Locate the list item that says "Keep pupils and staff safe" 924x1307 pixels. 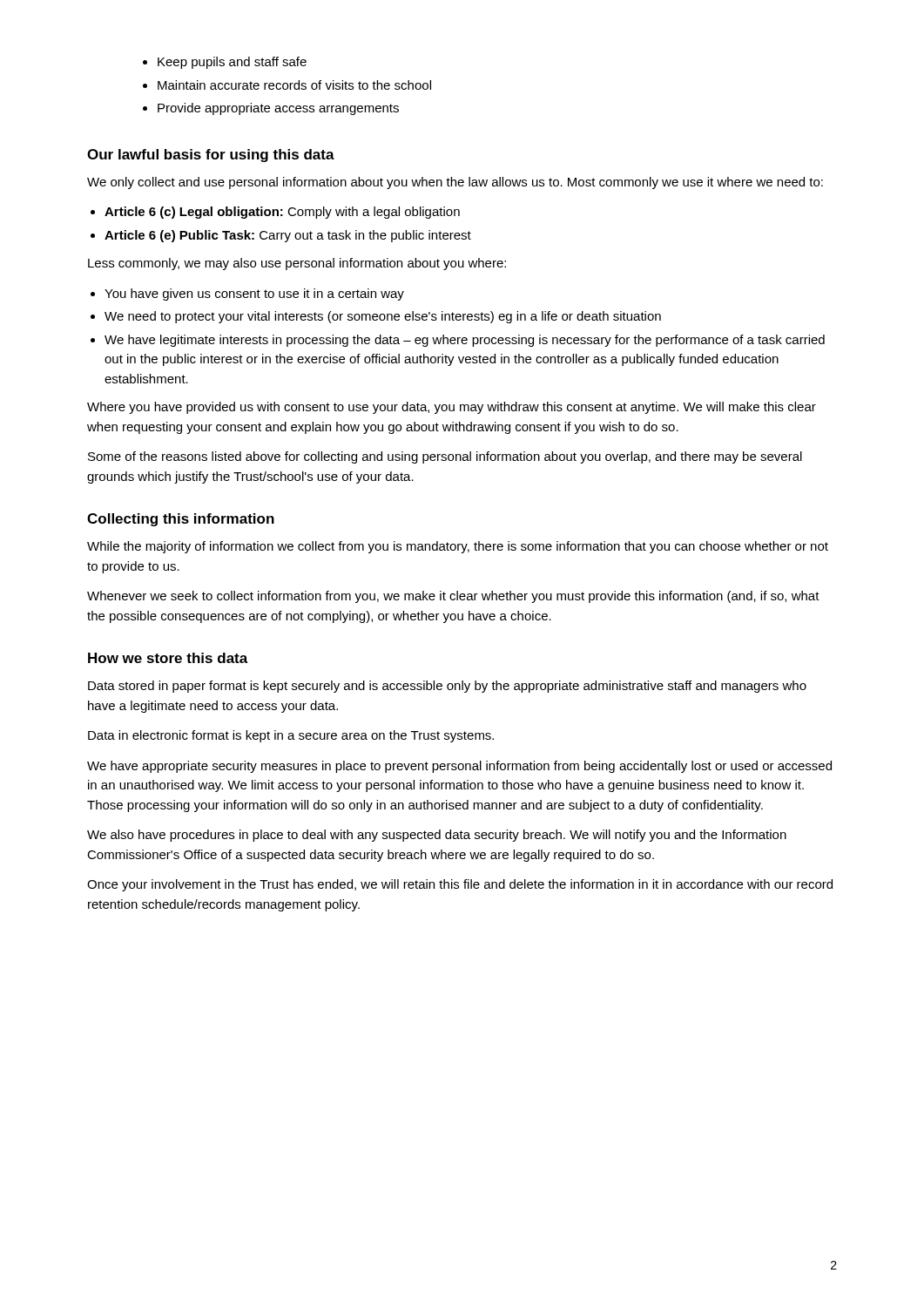tap(225, 63)
